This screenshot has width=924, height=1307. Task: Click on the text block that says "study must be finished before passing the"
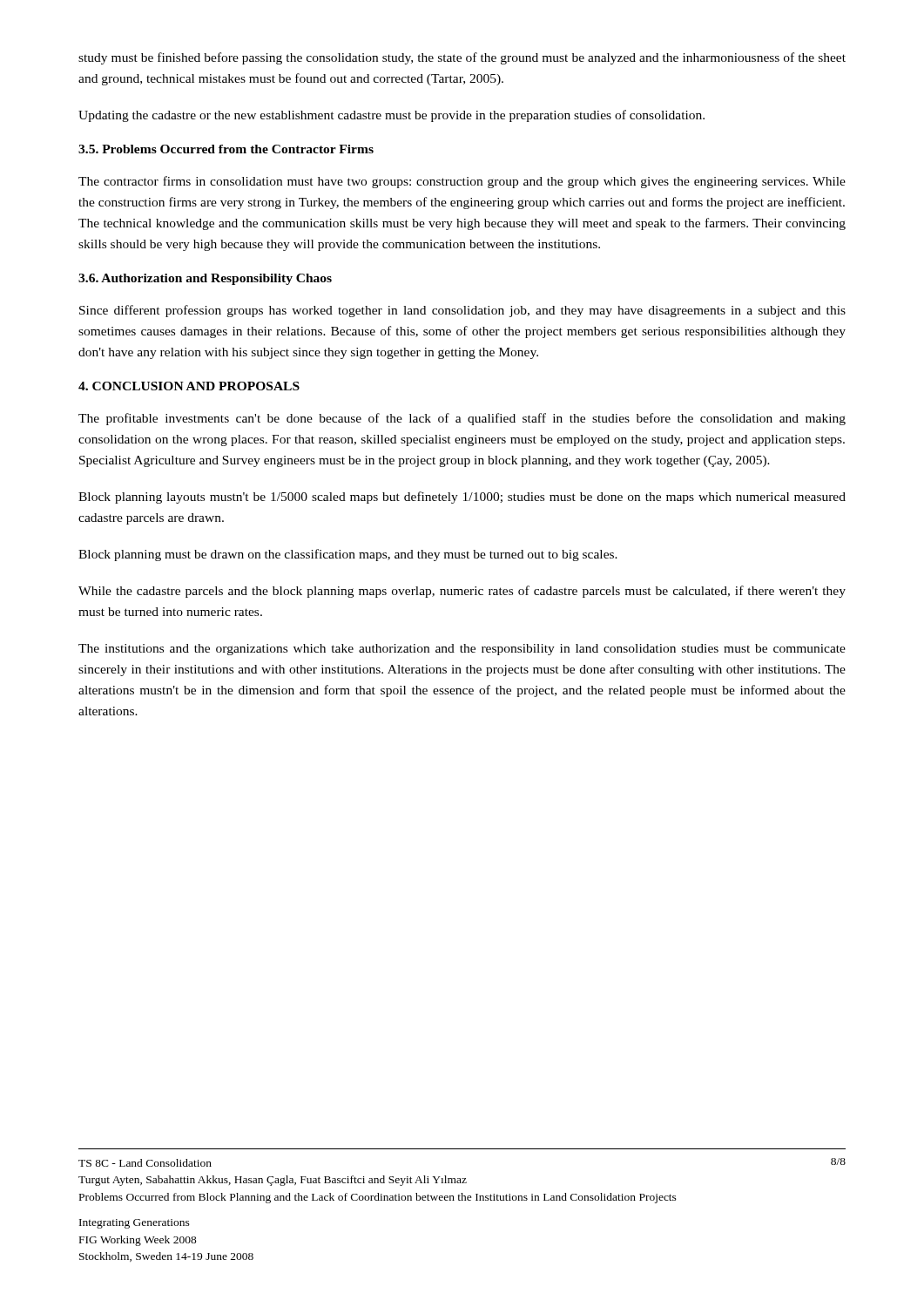tap(462, 68)
